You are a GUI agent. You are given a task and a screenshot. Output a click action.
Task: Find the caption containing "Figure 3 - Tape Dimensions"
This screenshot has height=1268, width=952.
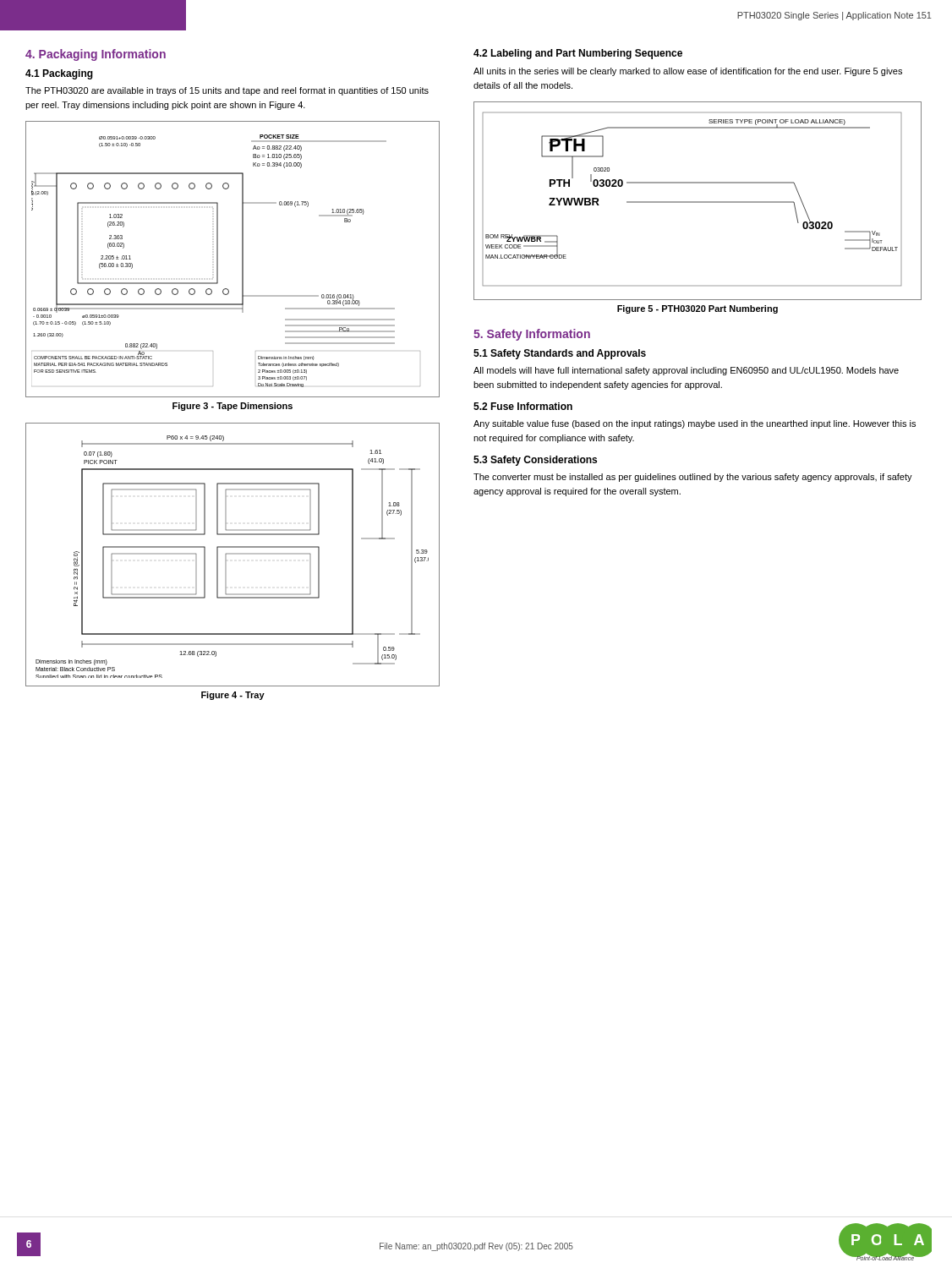pos(232,406)
